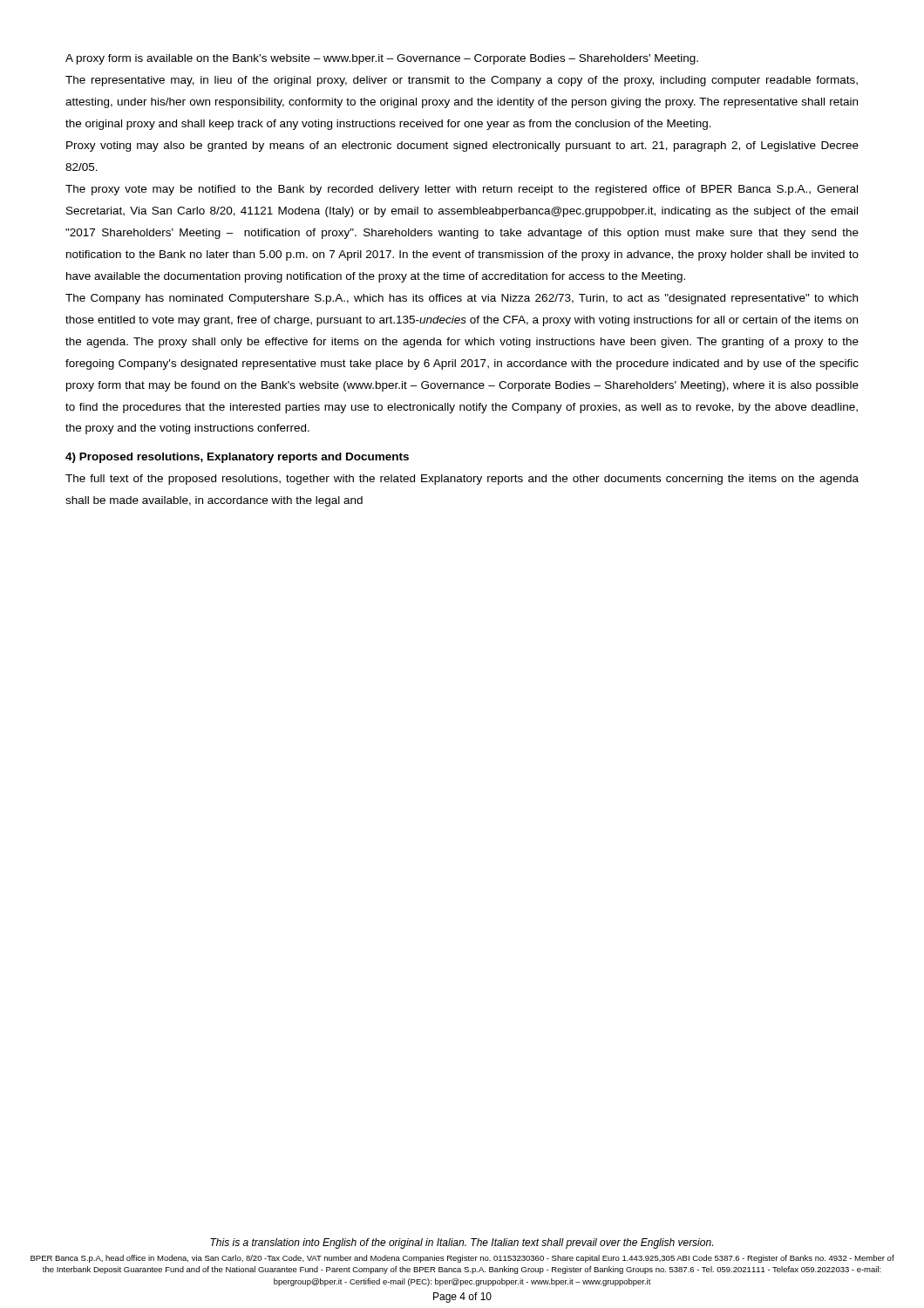This screenshot has height=1308, width=924.
Task: Click on the text block containing "Proxy voting may also be"
Action: pos(462,156)
